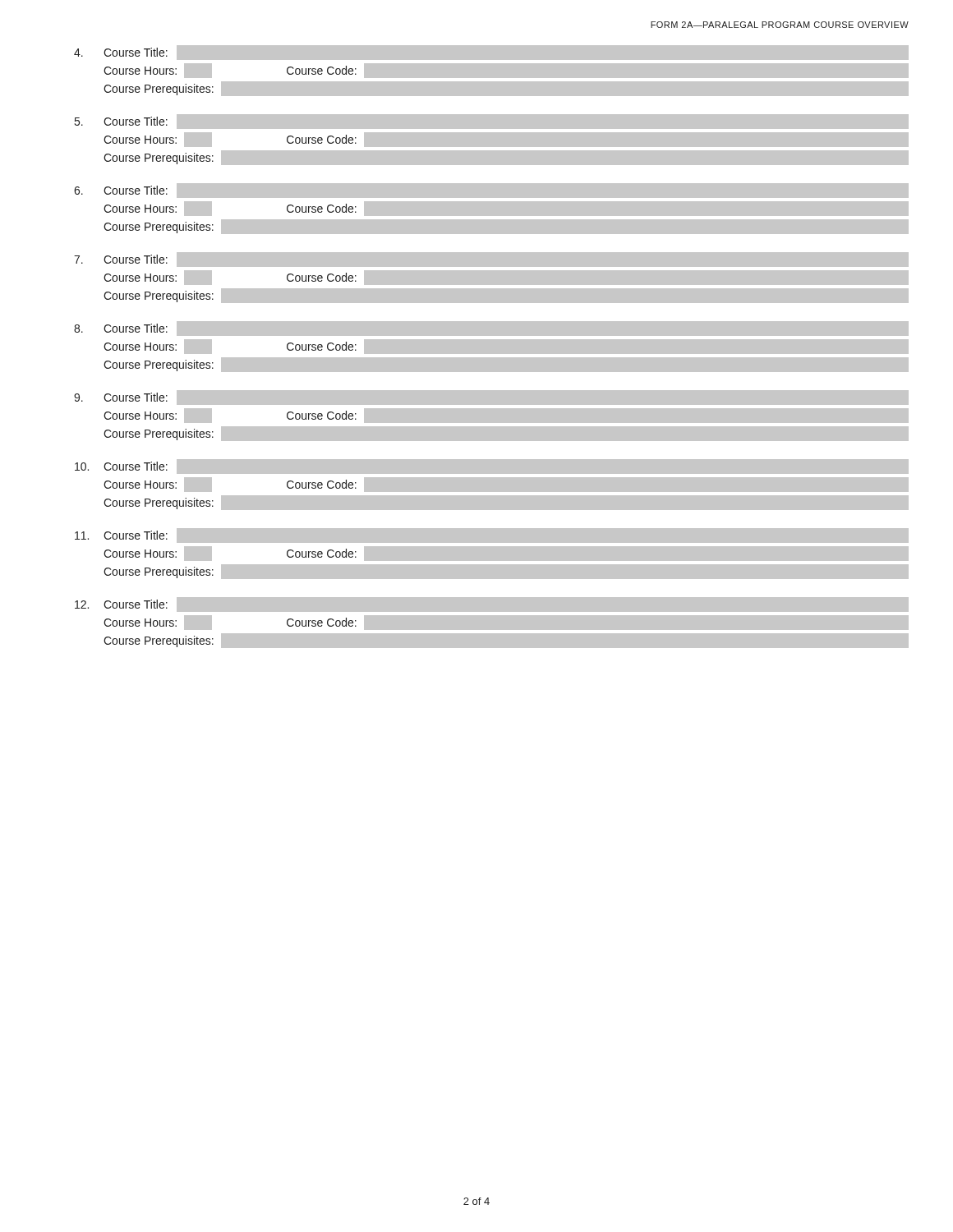953x1232 pixels.
Task: Click on the list item containing "6. Course Title: Course Hours: Course Code: Course"
Action: tap(476, 209)
